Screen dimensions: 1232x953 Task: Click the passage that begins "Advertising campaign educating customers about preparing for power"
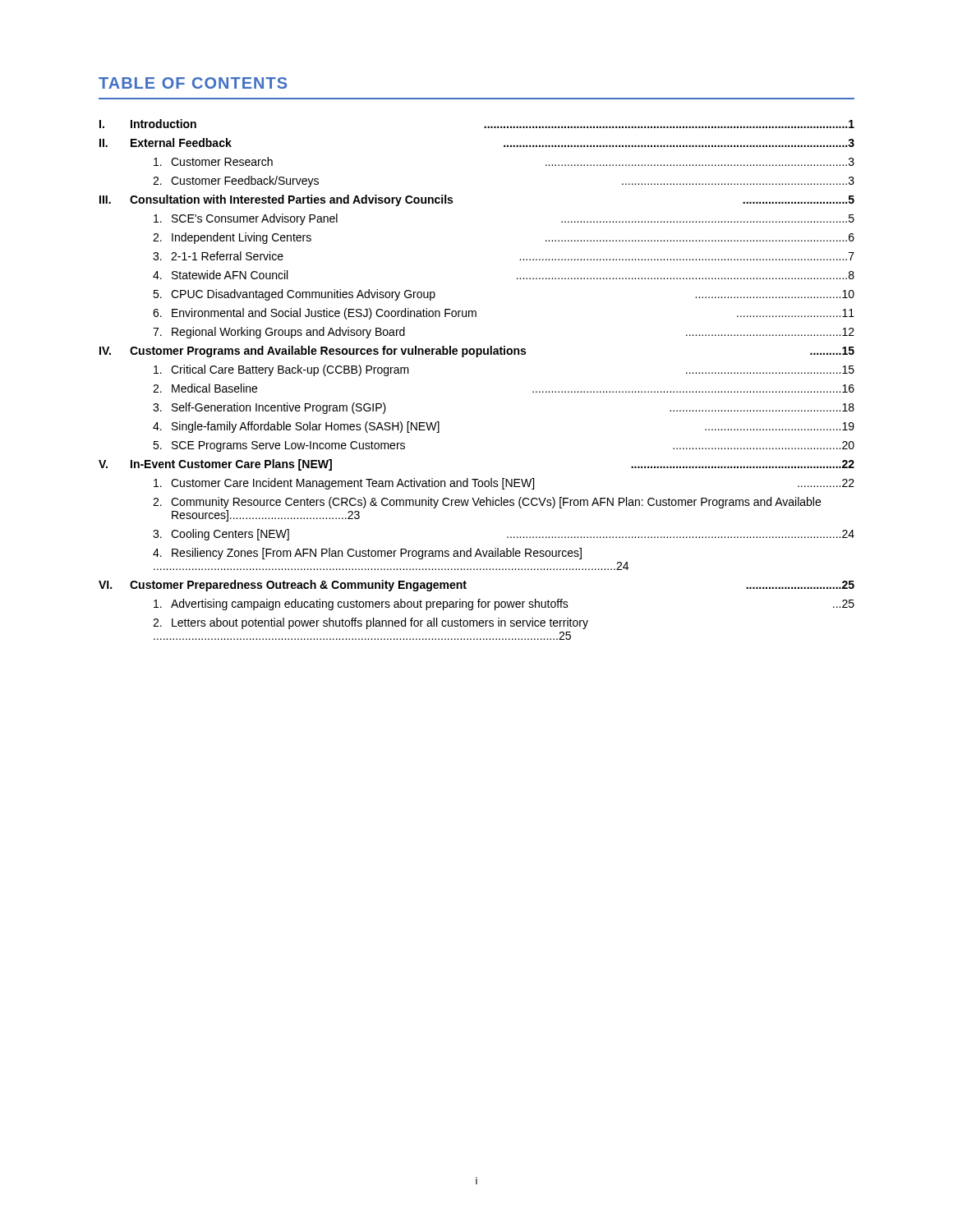tap(476, 603)
